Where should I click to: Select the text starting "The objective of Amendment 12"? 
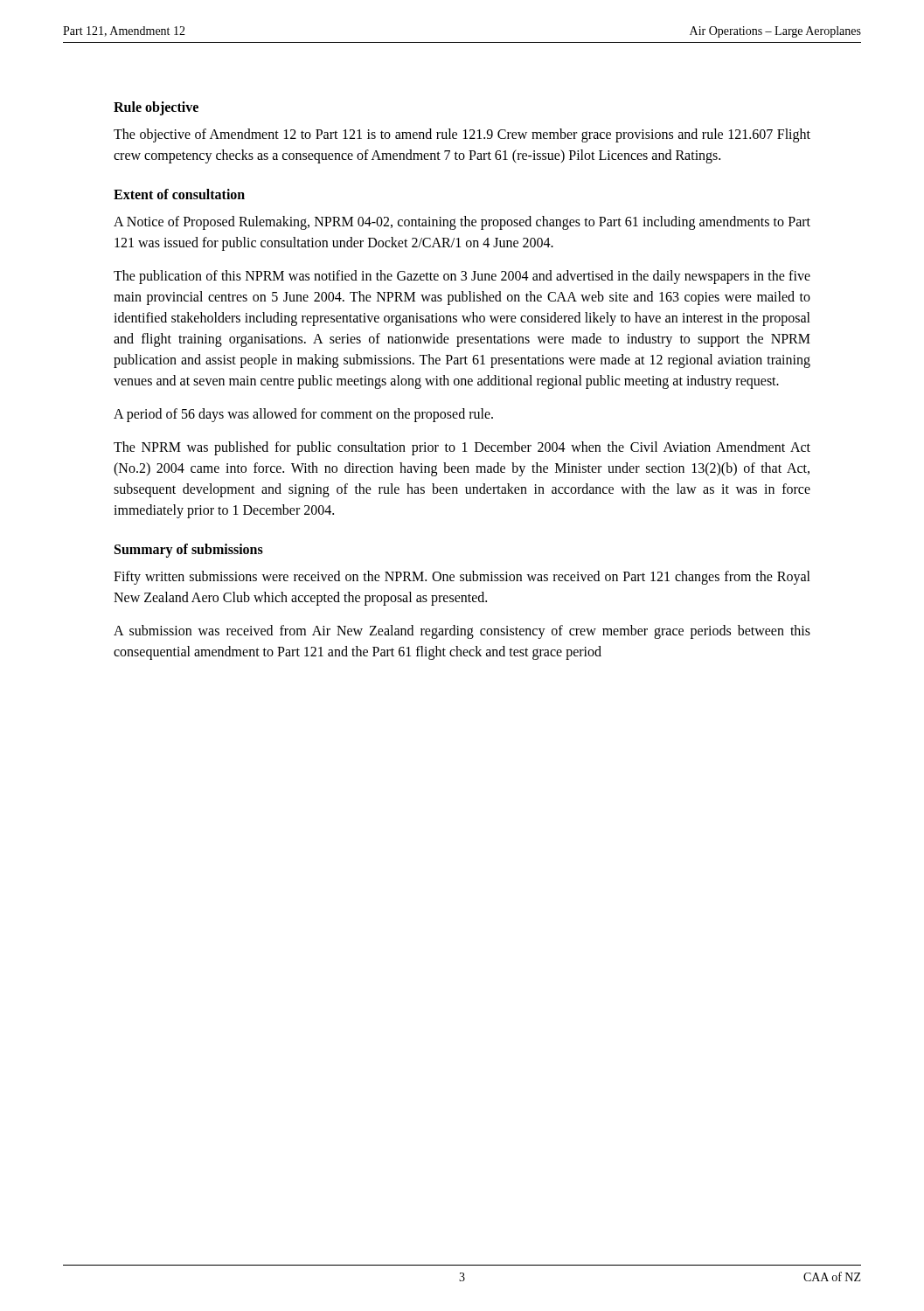(x=462, y=145)
